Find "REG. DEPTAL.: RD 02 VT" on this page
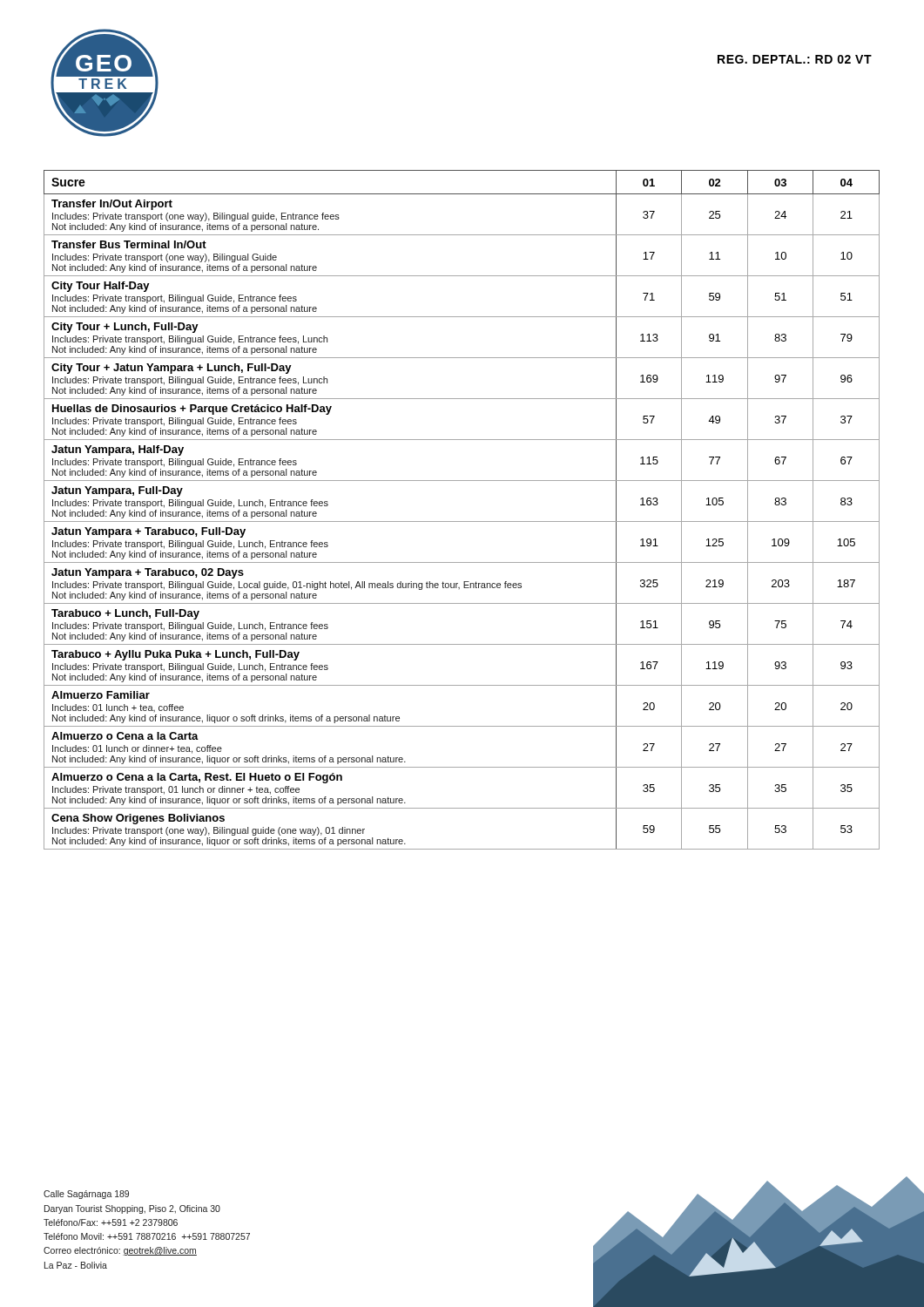The width and height of the screenshot is (924, 1307). (794, 59)
